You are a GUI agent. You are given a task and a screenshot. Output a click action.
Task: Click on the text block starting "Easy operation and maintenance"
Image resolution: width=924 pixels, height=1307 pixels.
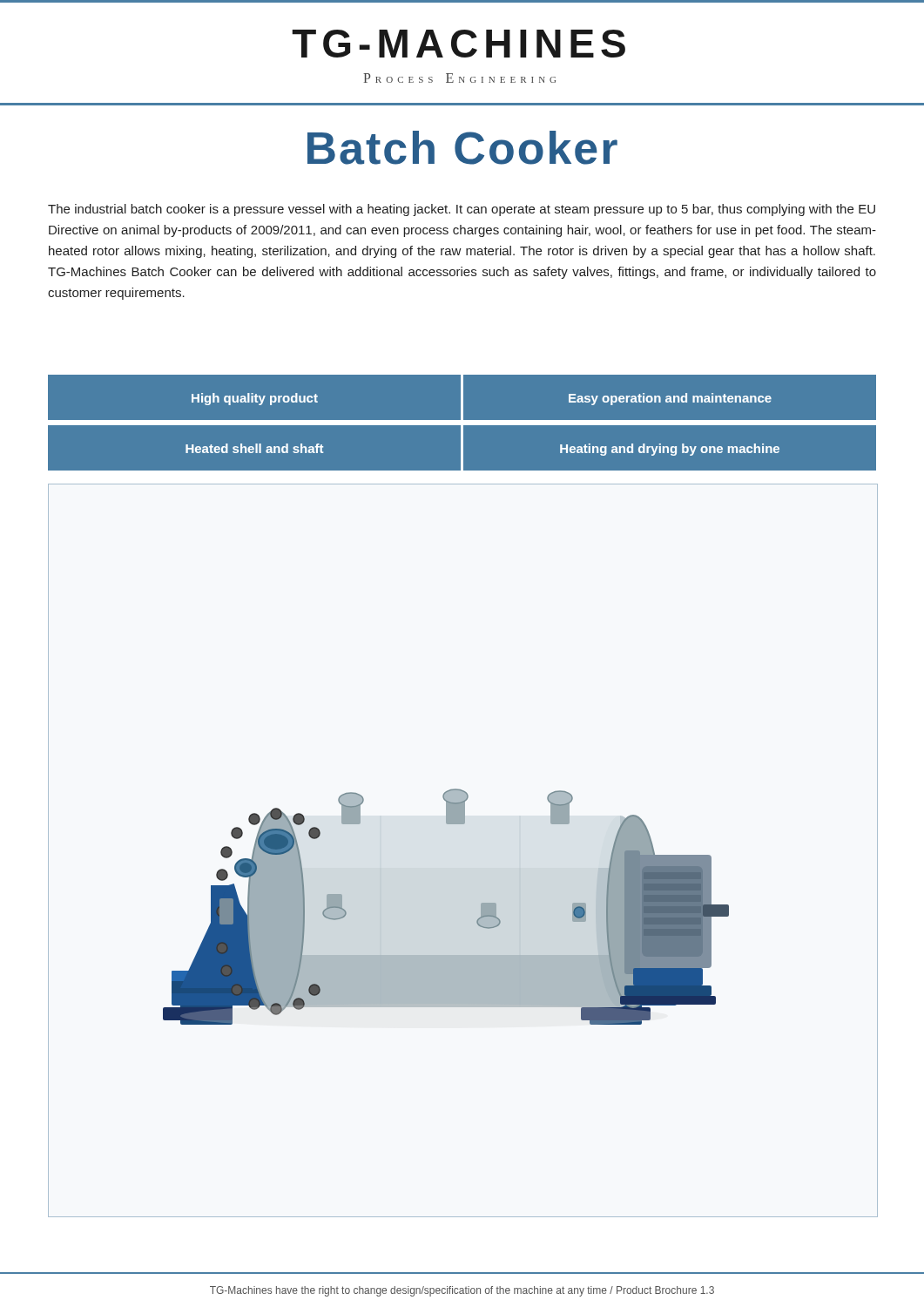pos(670,397)
